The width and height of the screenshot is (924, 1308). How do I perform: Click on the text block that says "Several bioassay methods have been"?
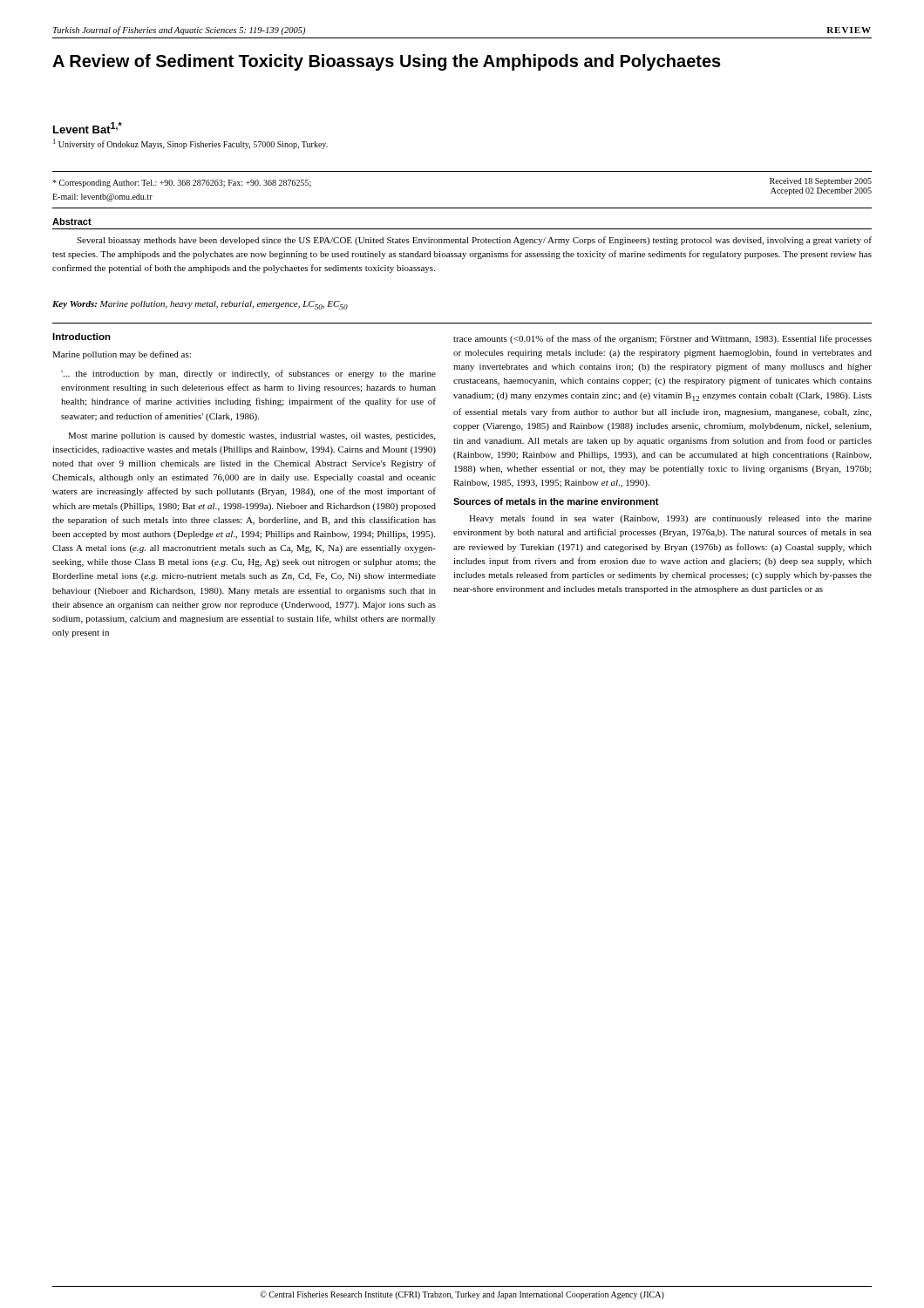(x=462, y=254)
